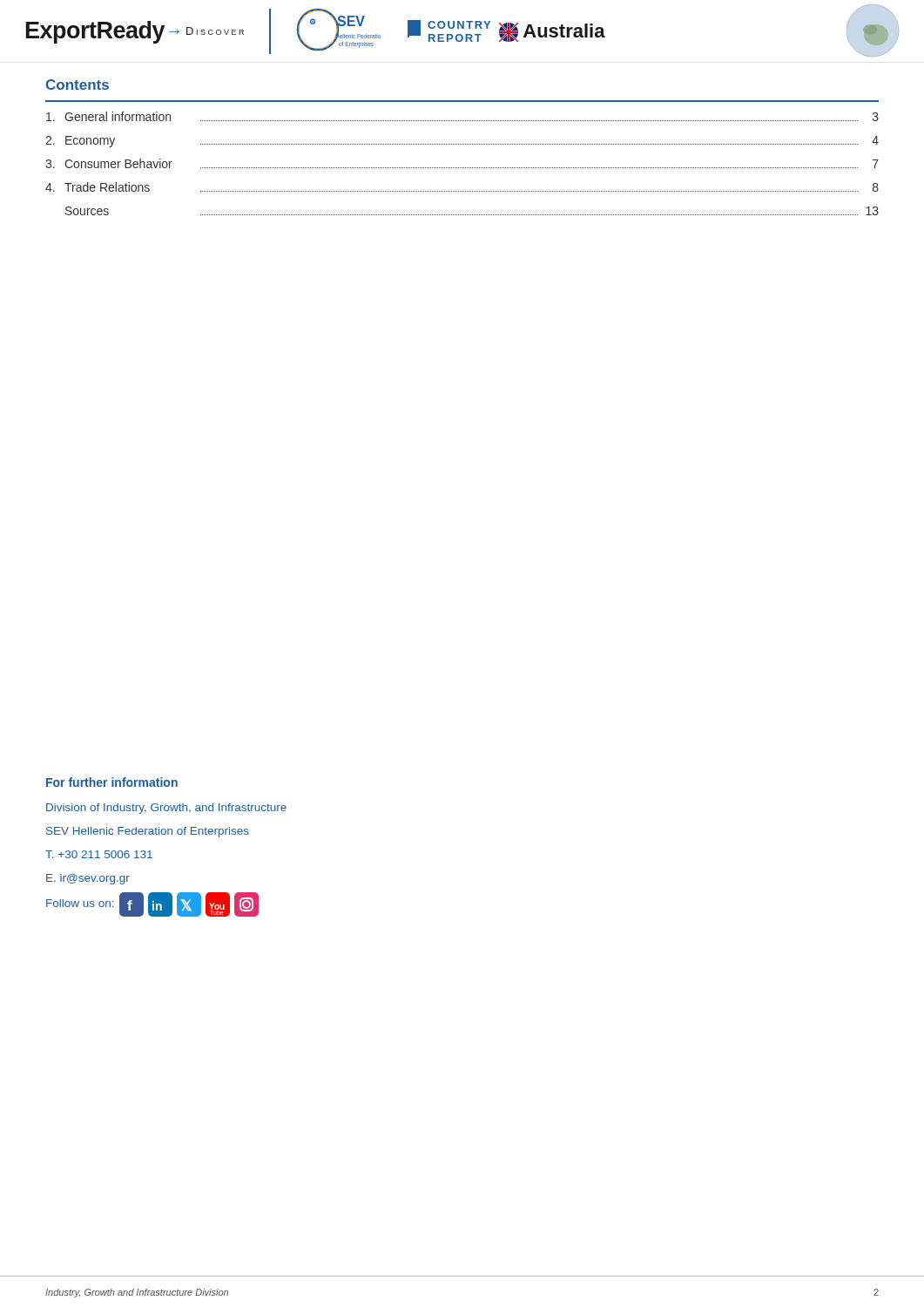924x1307 pixels.
Task: Click on the text that reads "SEV Hellenic Federation of Enterprises"
Action: pos(147,831)
